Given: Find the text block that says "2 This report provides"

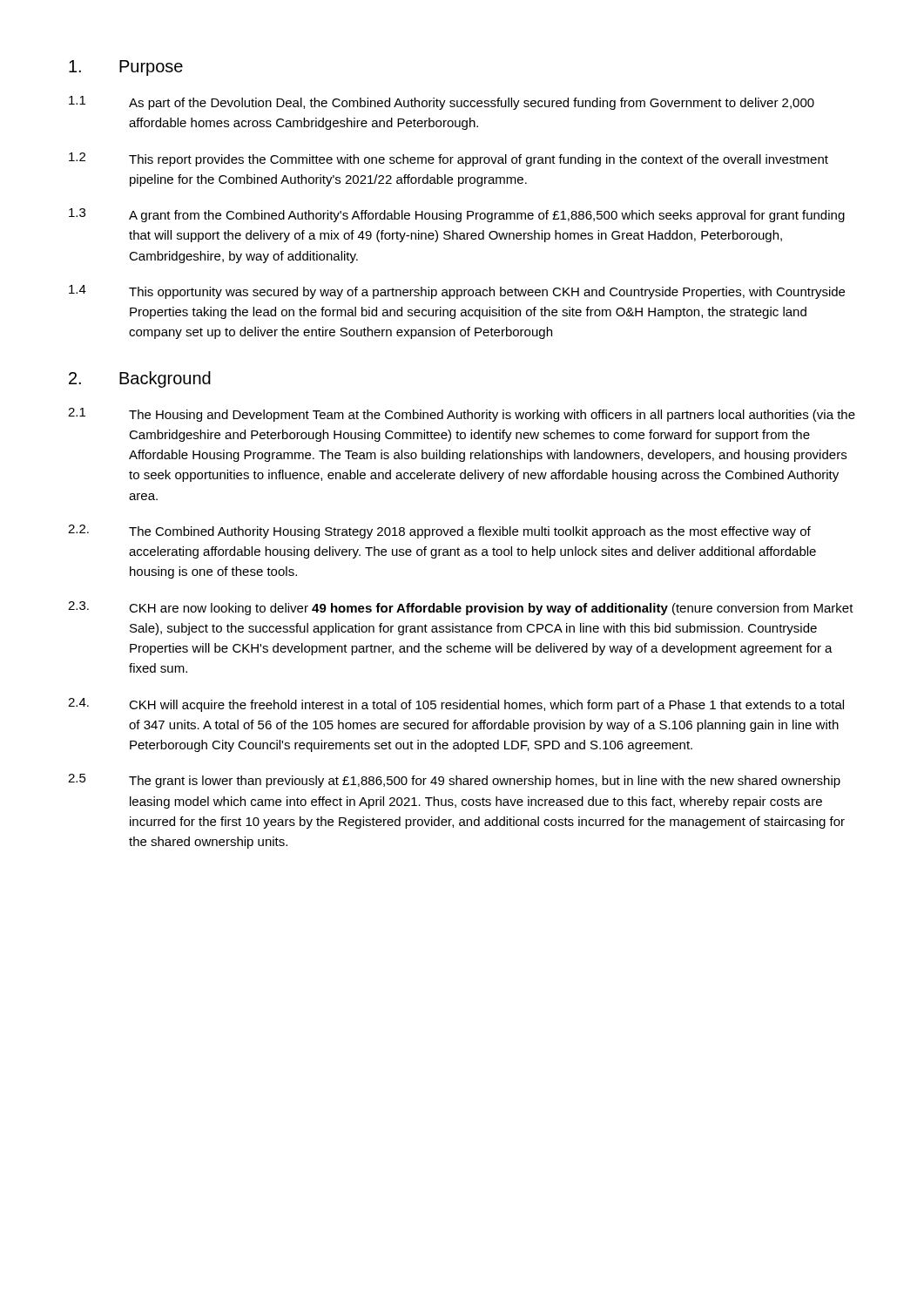Looking at the screenshot, I should coord(462,169).
